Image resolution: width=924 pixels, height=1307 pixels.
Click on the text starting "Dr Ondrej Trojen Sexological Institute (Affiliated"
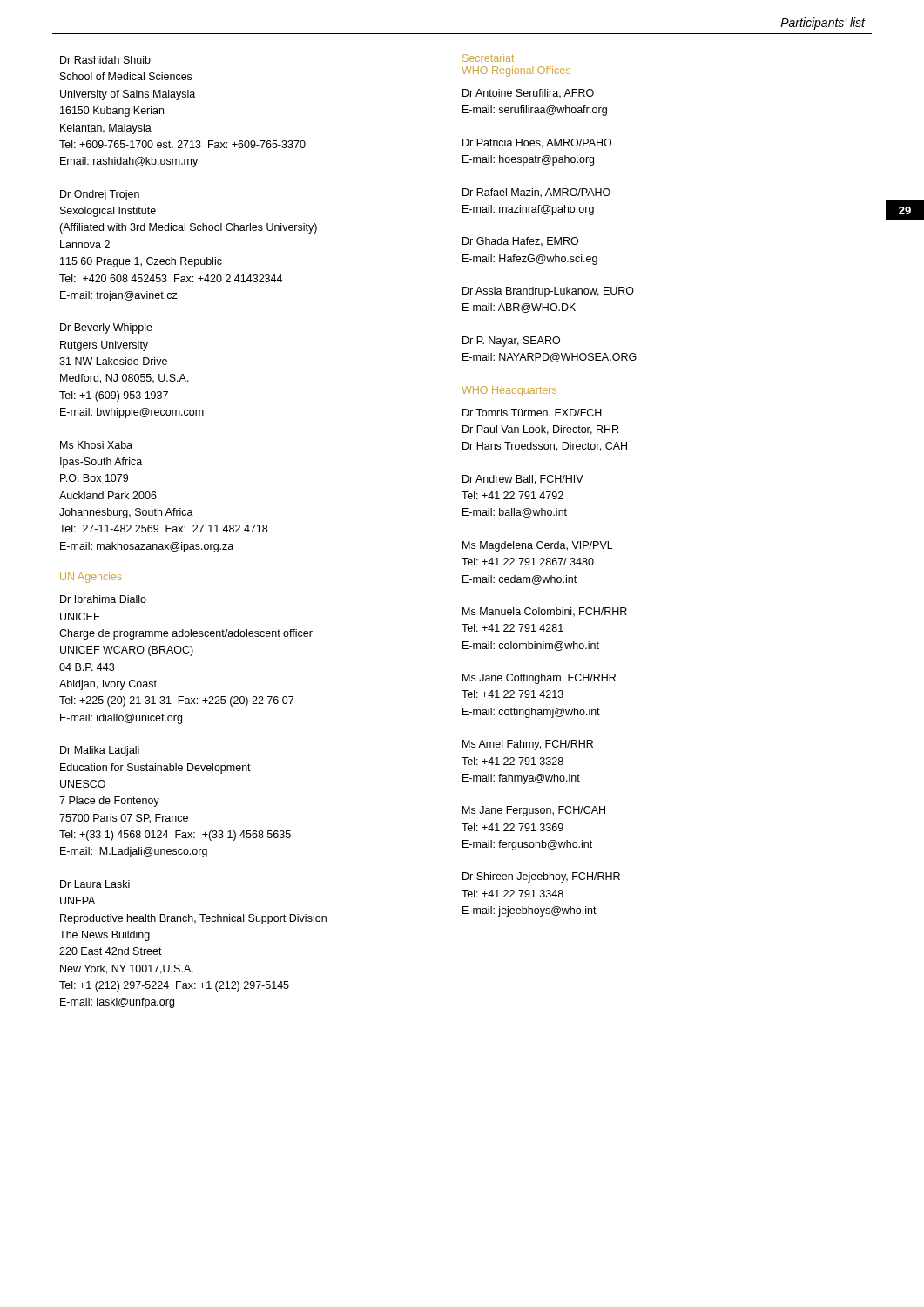[100, 195]
